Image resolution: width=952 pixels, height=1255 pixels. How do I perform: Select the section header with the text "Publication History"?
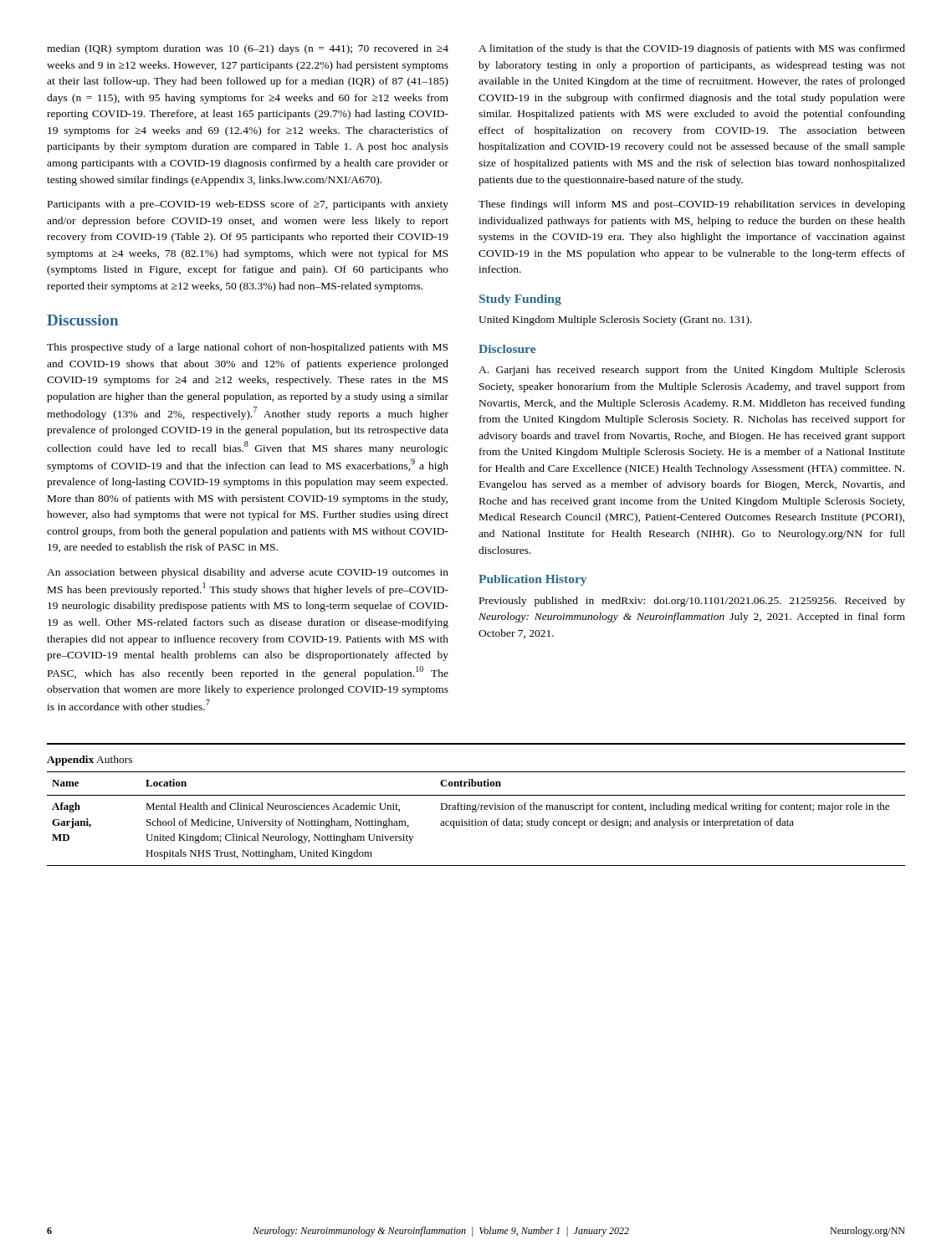(x=532, y=580)
